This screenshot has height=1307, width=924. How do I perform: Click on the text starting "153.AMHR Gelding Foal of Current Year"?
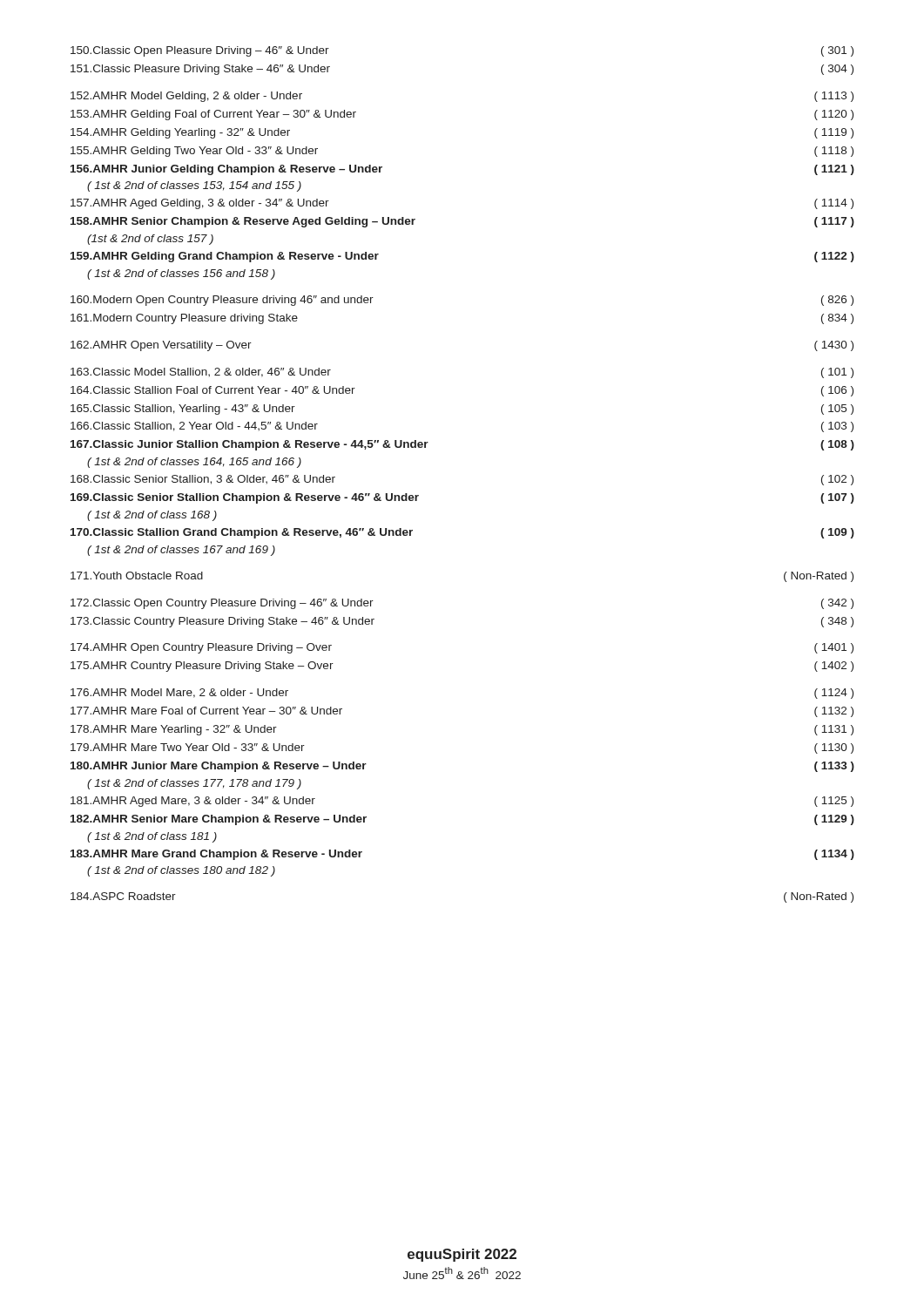[x=216, y=116]
